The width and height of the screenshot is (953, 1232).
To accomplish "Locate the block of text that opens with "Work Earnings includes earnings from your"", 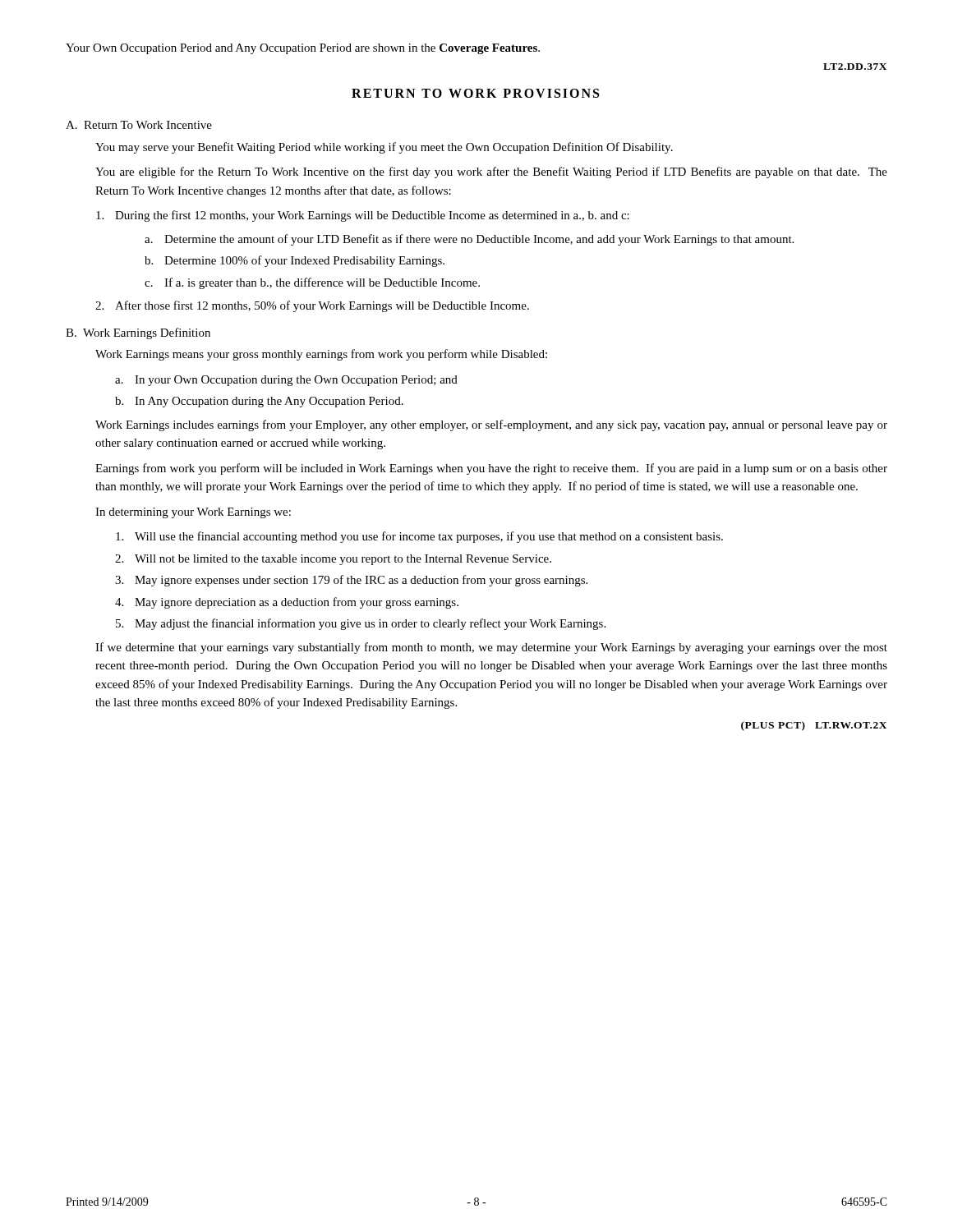I will pyautogui.click(x=491, y=433).
